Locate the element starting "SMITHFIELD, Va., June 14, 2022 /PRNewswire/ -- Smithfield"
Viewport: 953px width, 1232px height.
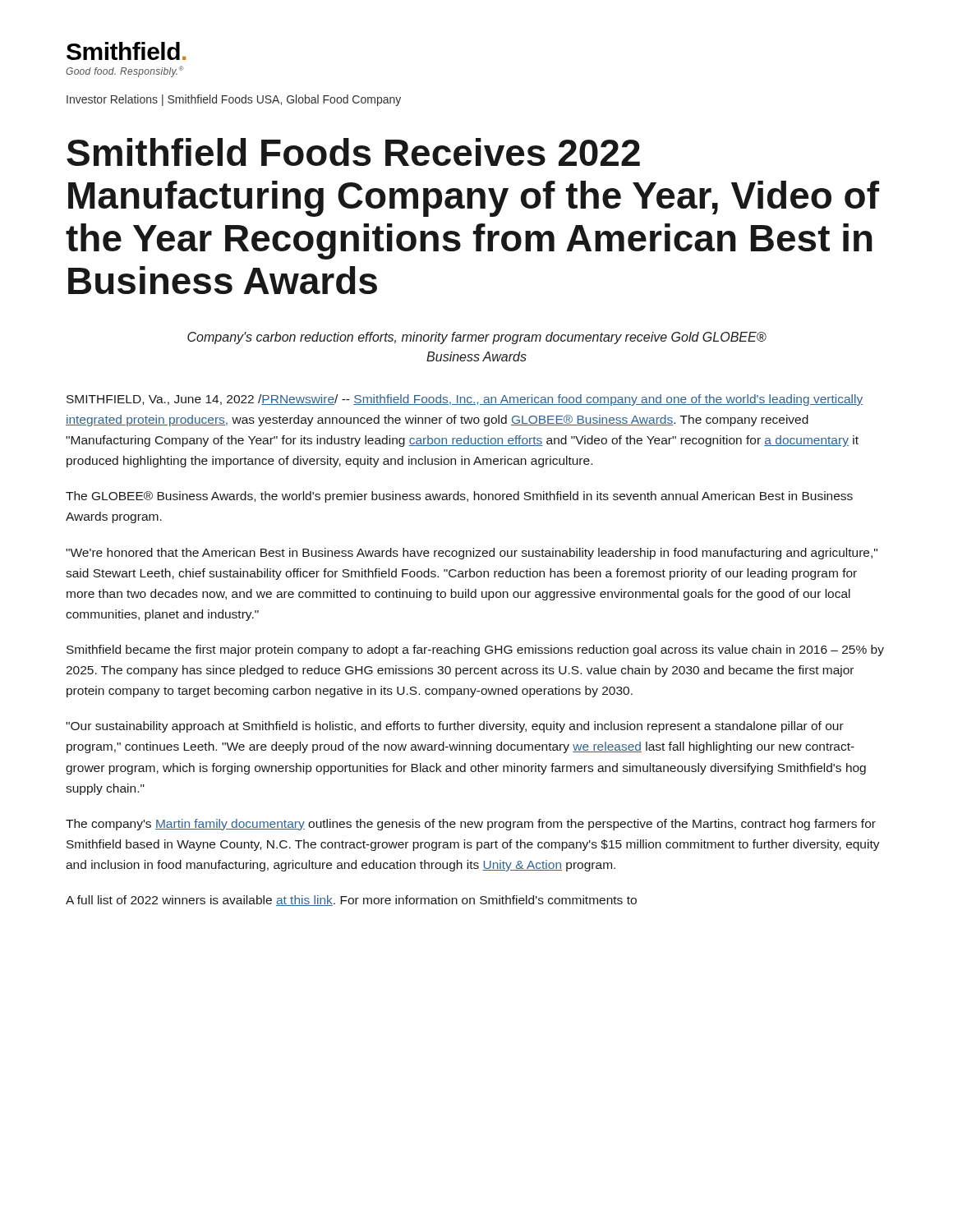click(464, 430)
